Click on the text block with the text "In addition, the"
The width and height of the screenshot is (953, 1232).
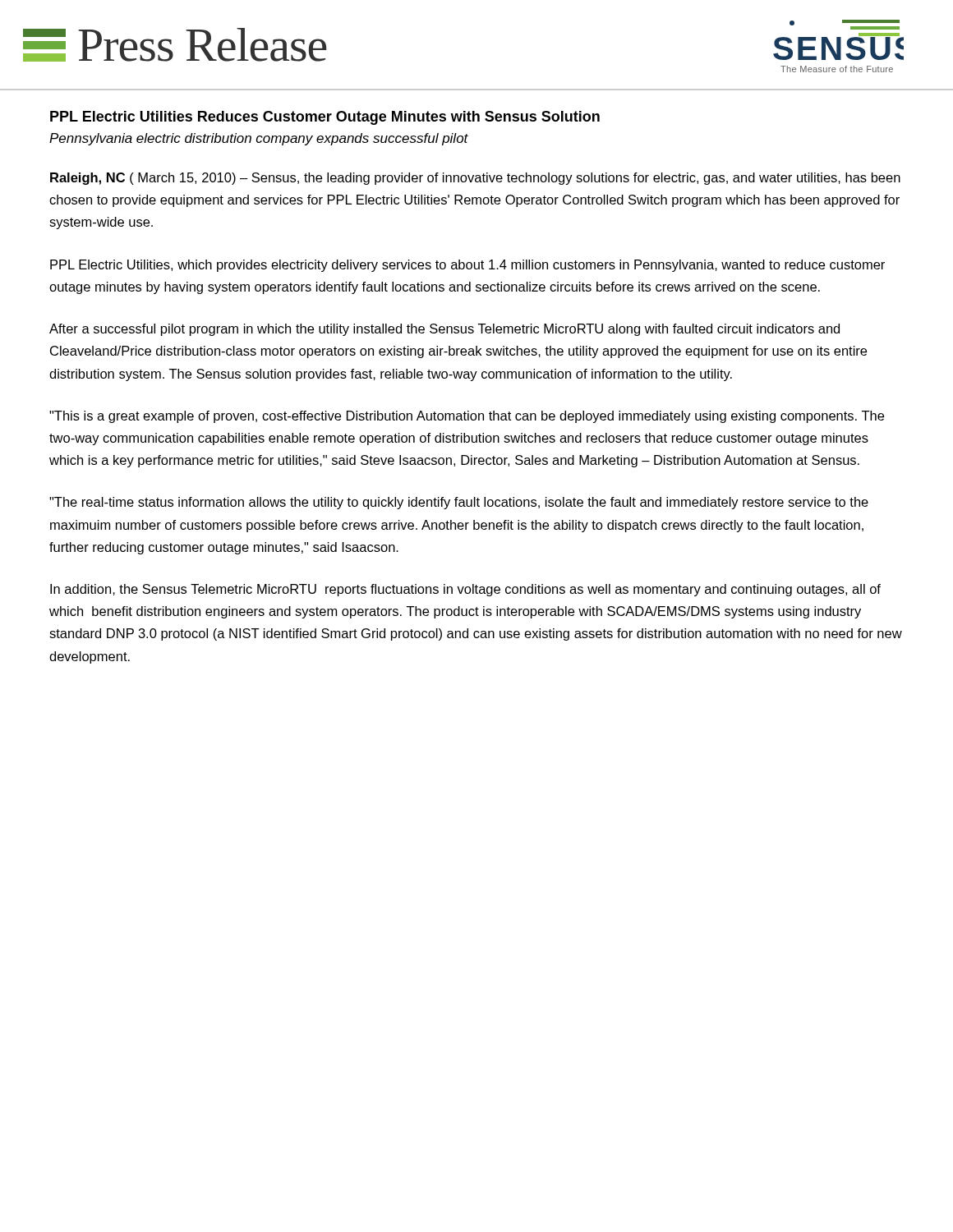coord(475,622)
